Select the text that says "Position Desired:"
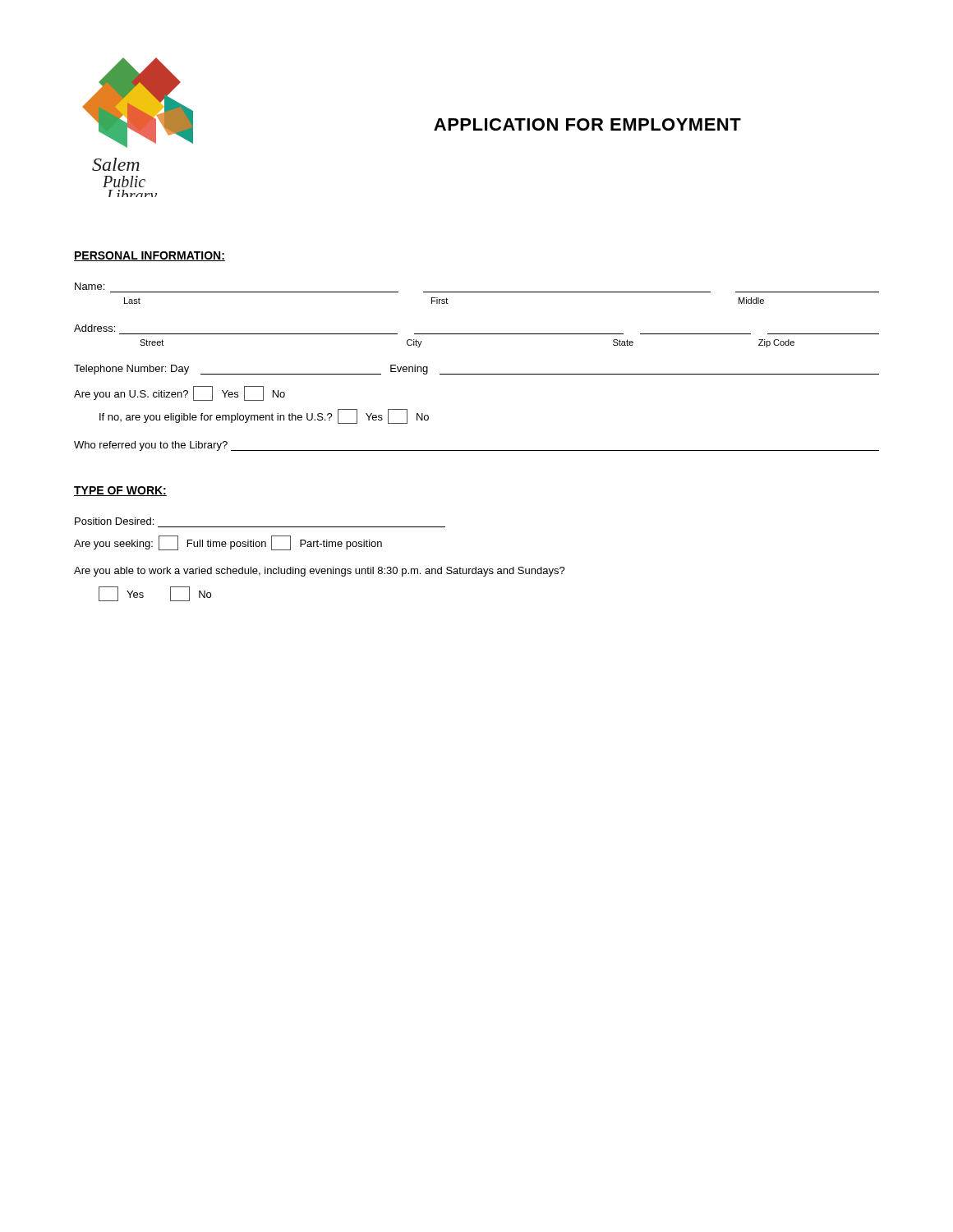The width and height of the screenshot is (953, 1232). pos(114,521)
